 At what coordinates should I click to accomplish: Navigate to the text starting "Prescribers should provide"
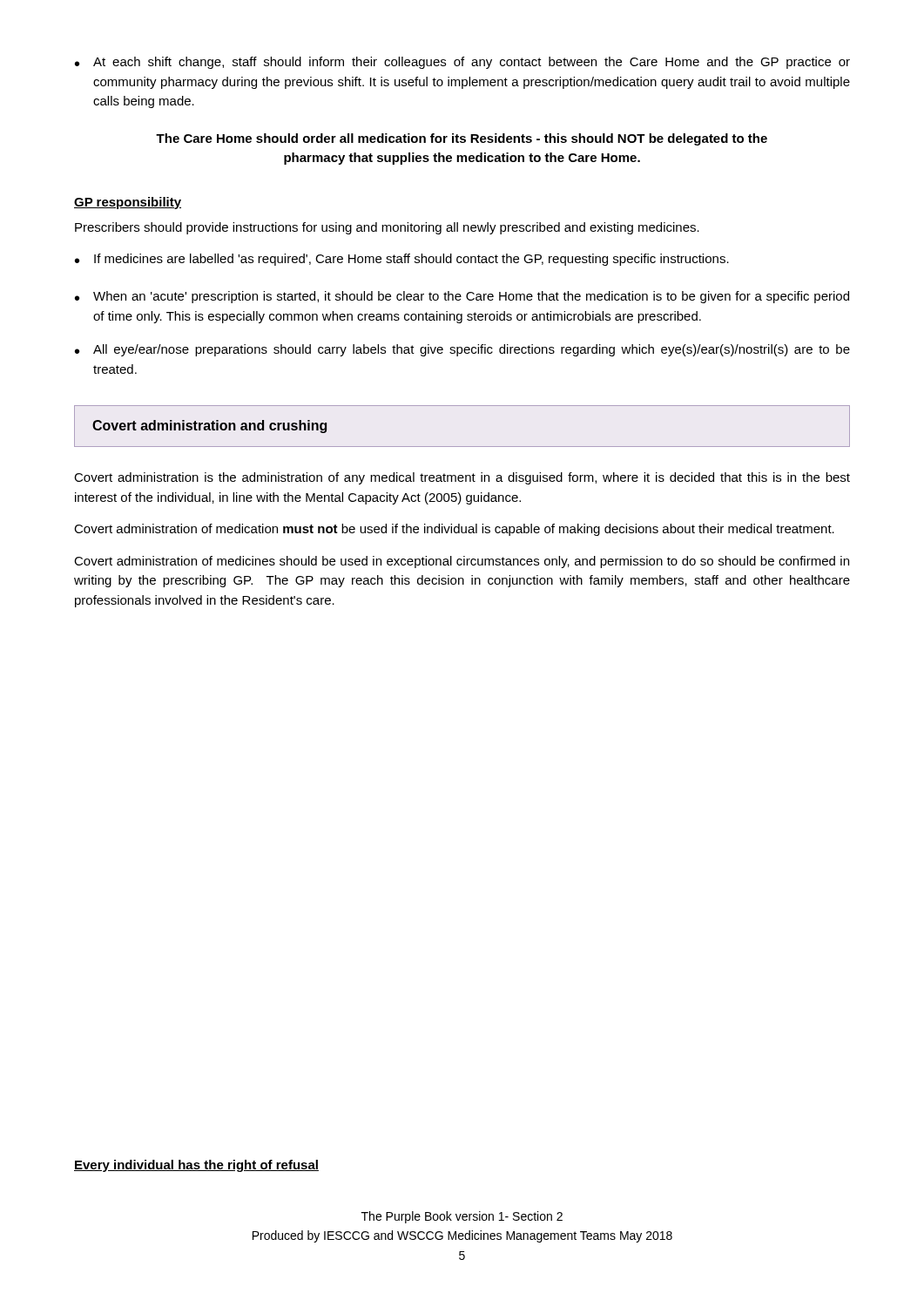pyautogui.click(x=387, y=227)
